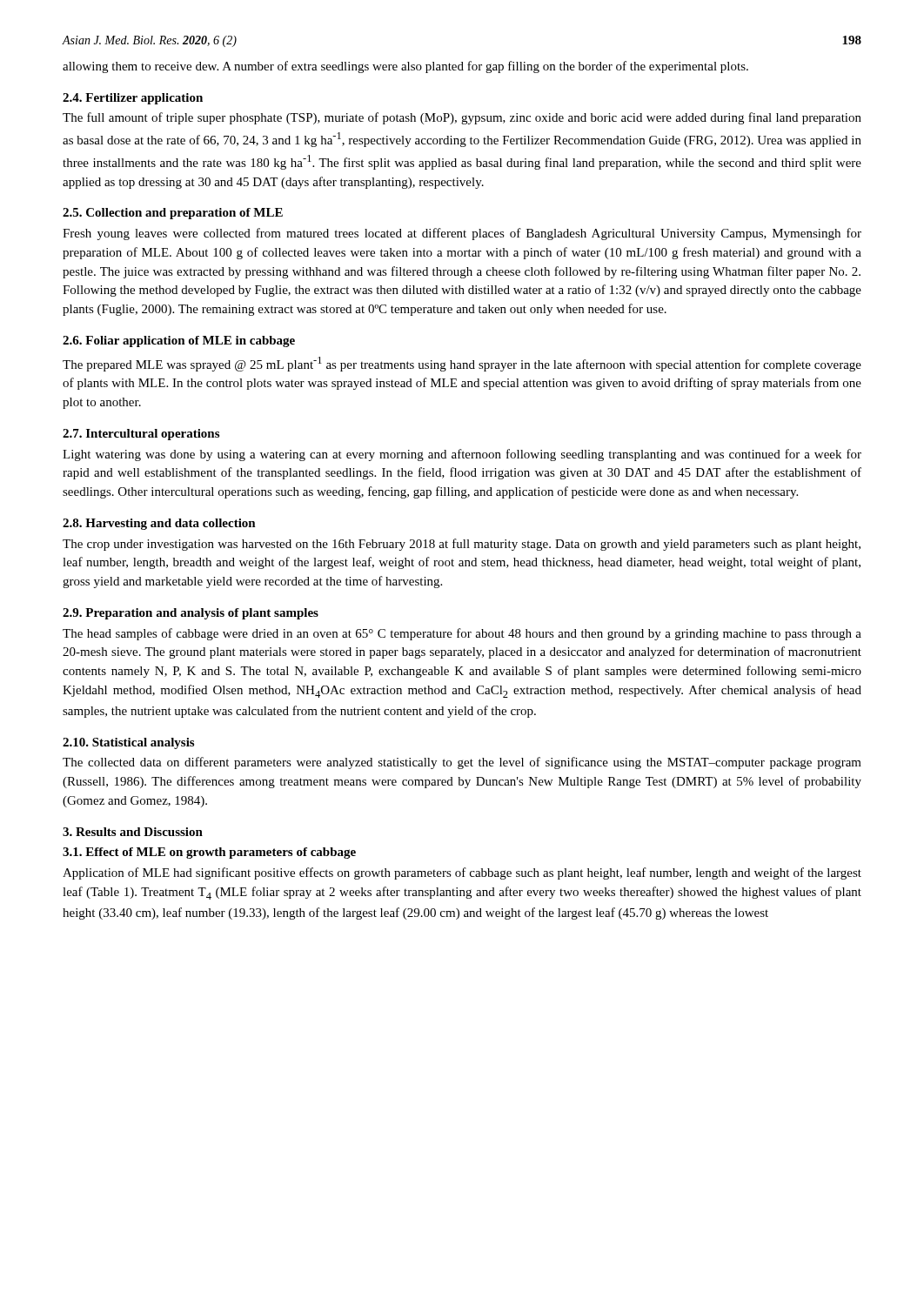The width and height of the screenshot is (924, 1305).
Task: Select the section header that reads "2.8. Harvesting and"
Action: coord(159,523)
